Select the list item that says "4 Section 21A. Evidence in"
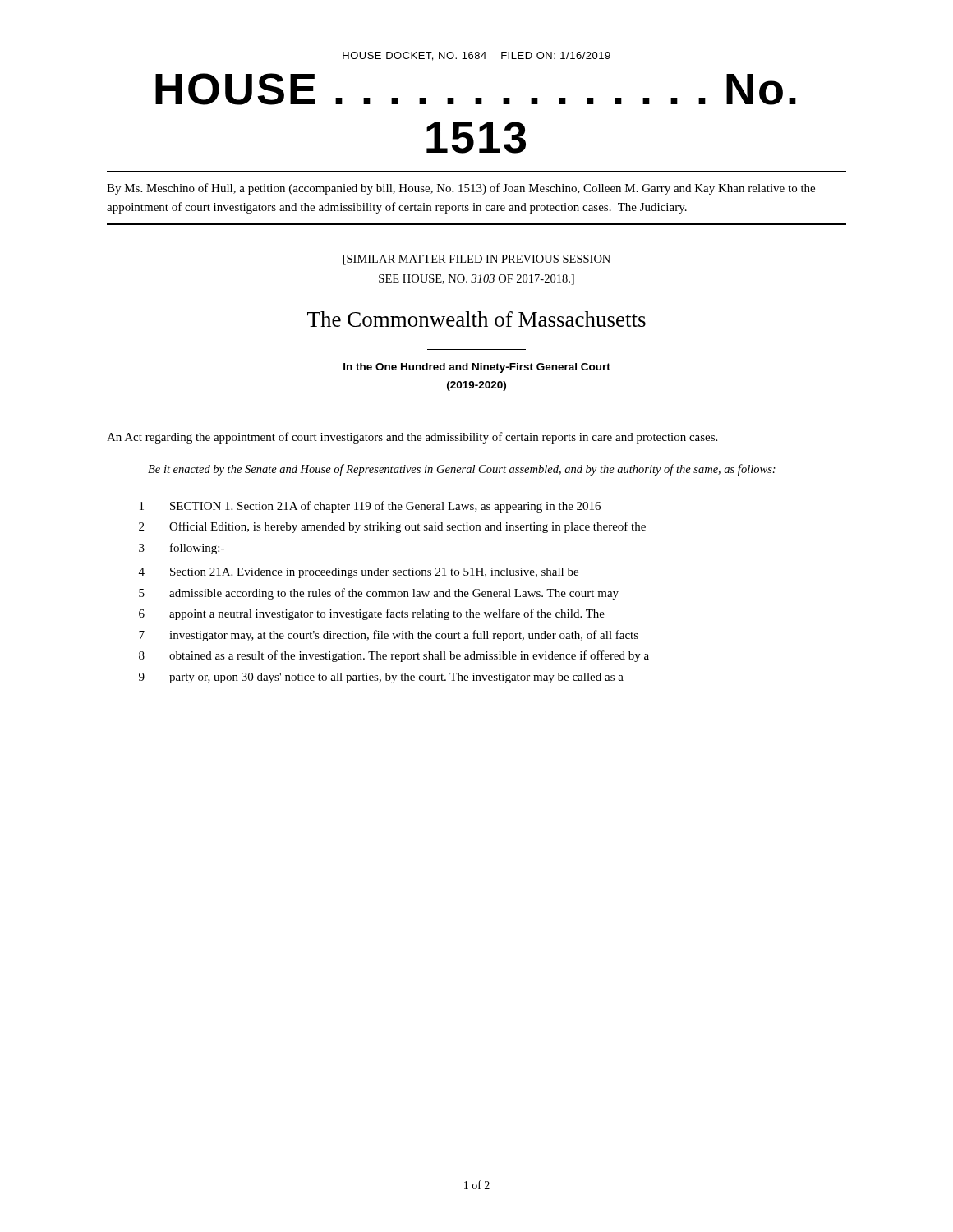The image size is (953, 1232). click(476, 572)
